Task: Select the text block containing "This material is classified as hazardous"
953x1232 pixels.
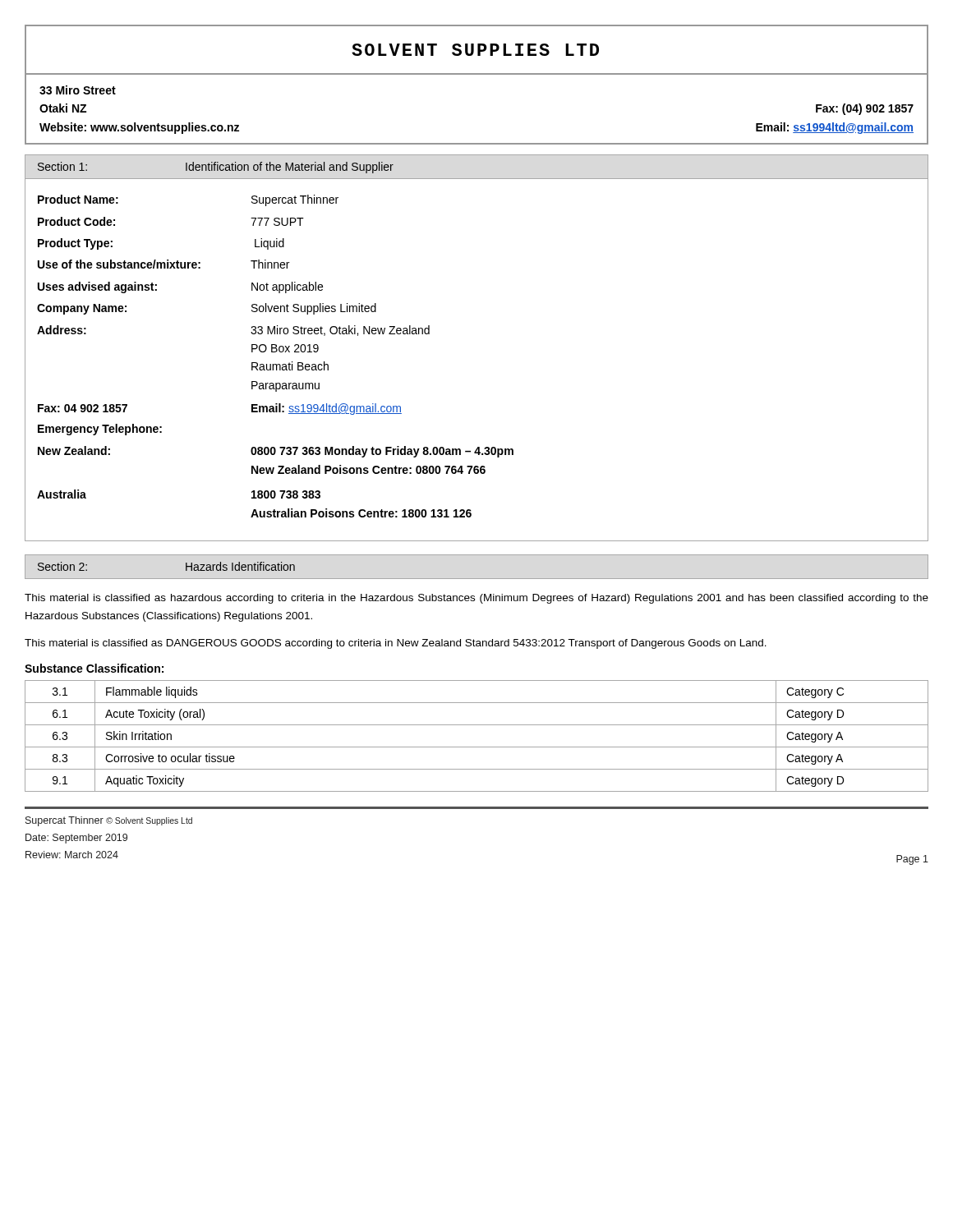Action: (476, 606)
